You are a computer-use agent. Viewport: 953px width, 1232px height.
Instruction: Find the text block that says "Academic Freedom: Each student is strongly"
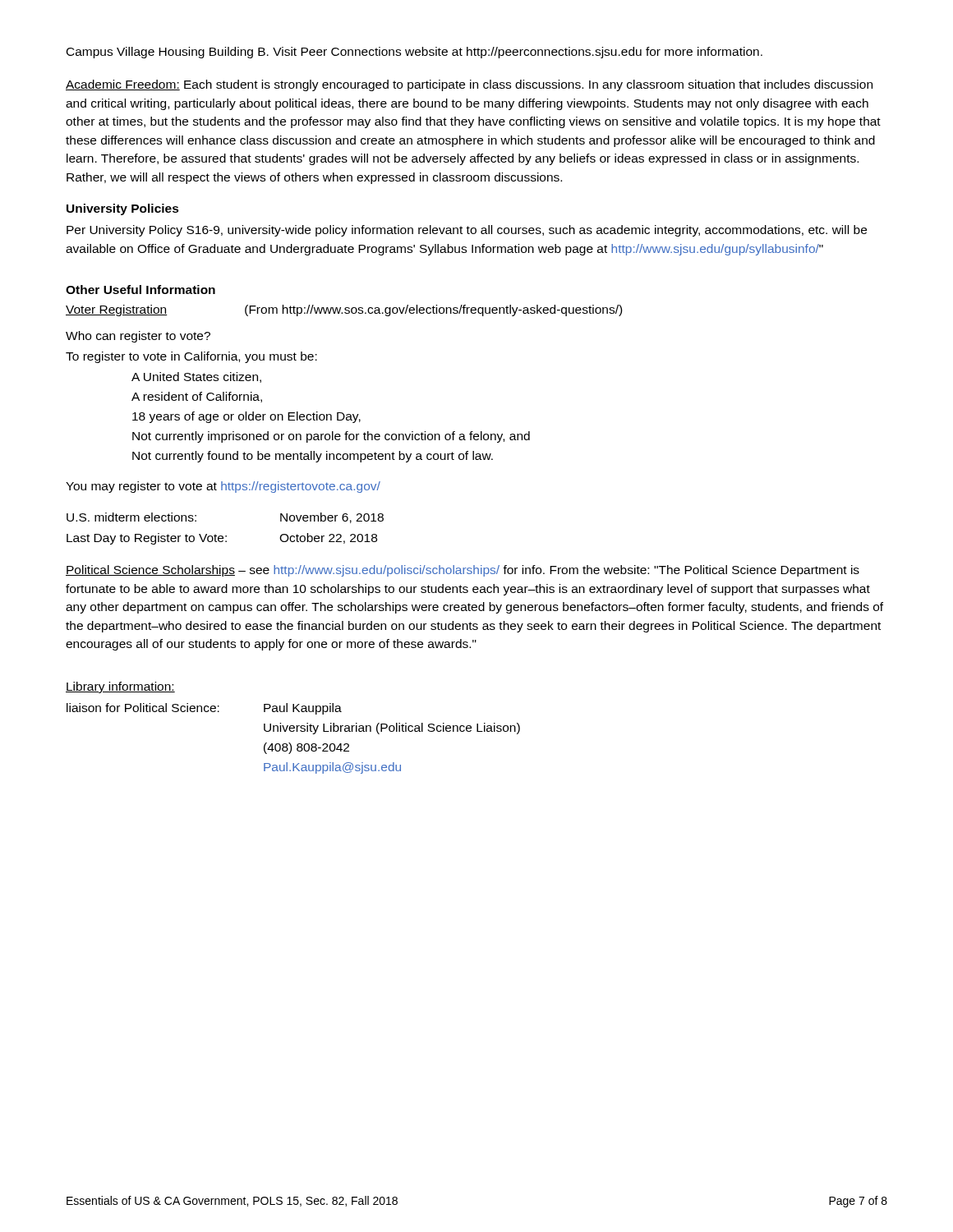[473, 131]
